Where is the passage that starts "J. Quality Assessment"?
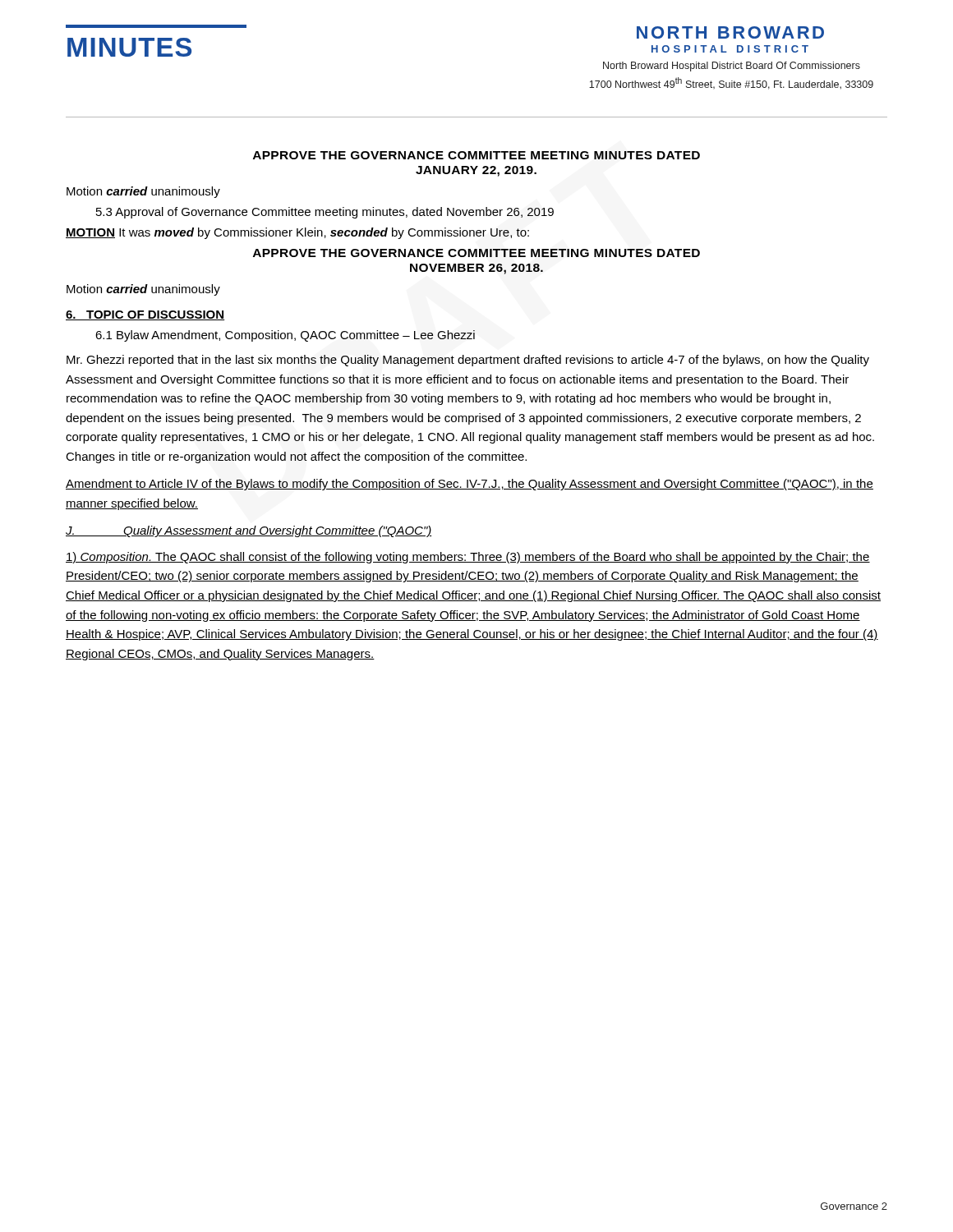The image size is (953, 1232). [249, 530]
